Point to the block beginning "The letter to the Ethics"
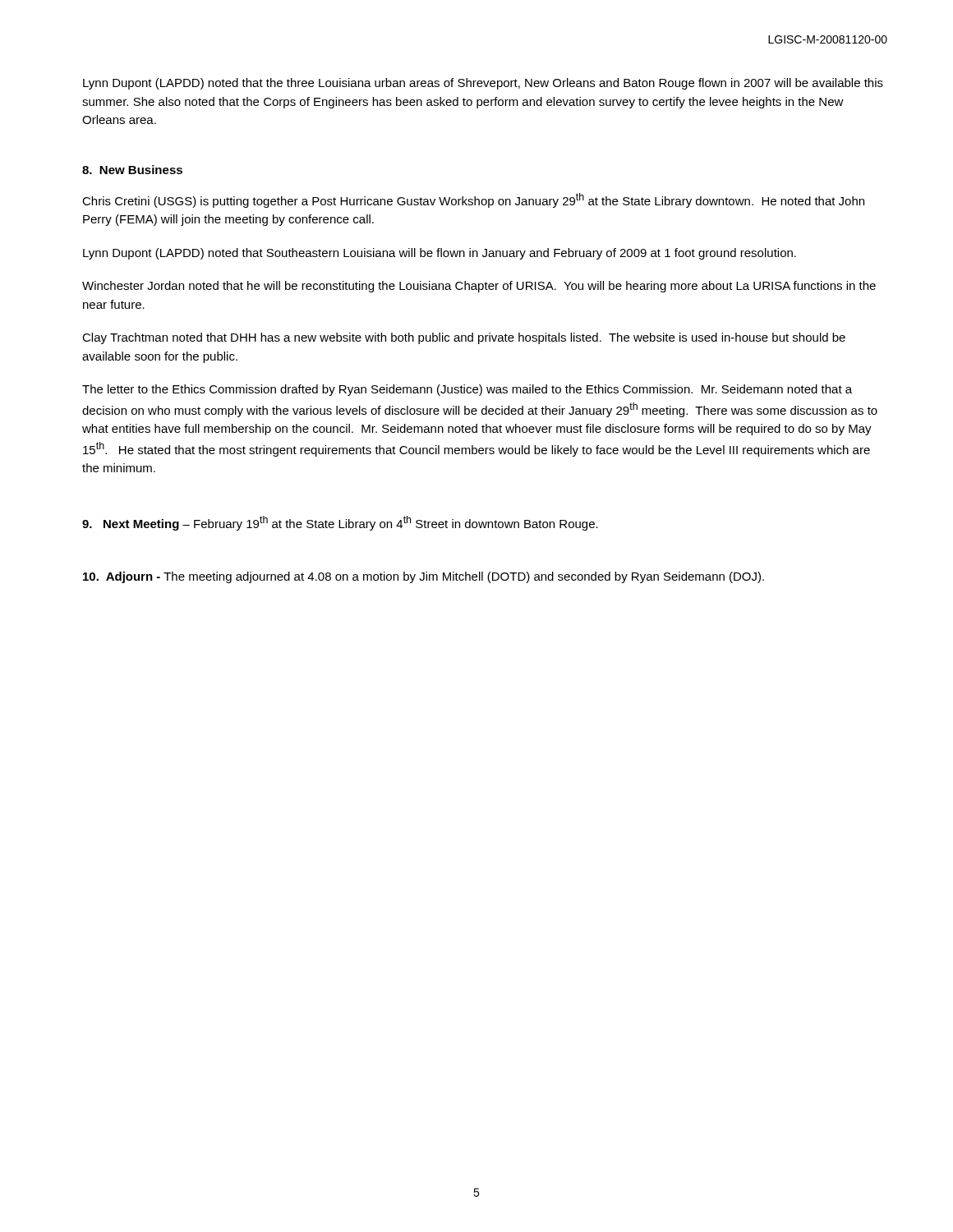 (x=480, y=428)
